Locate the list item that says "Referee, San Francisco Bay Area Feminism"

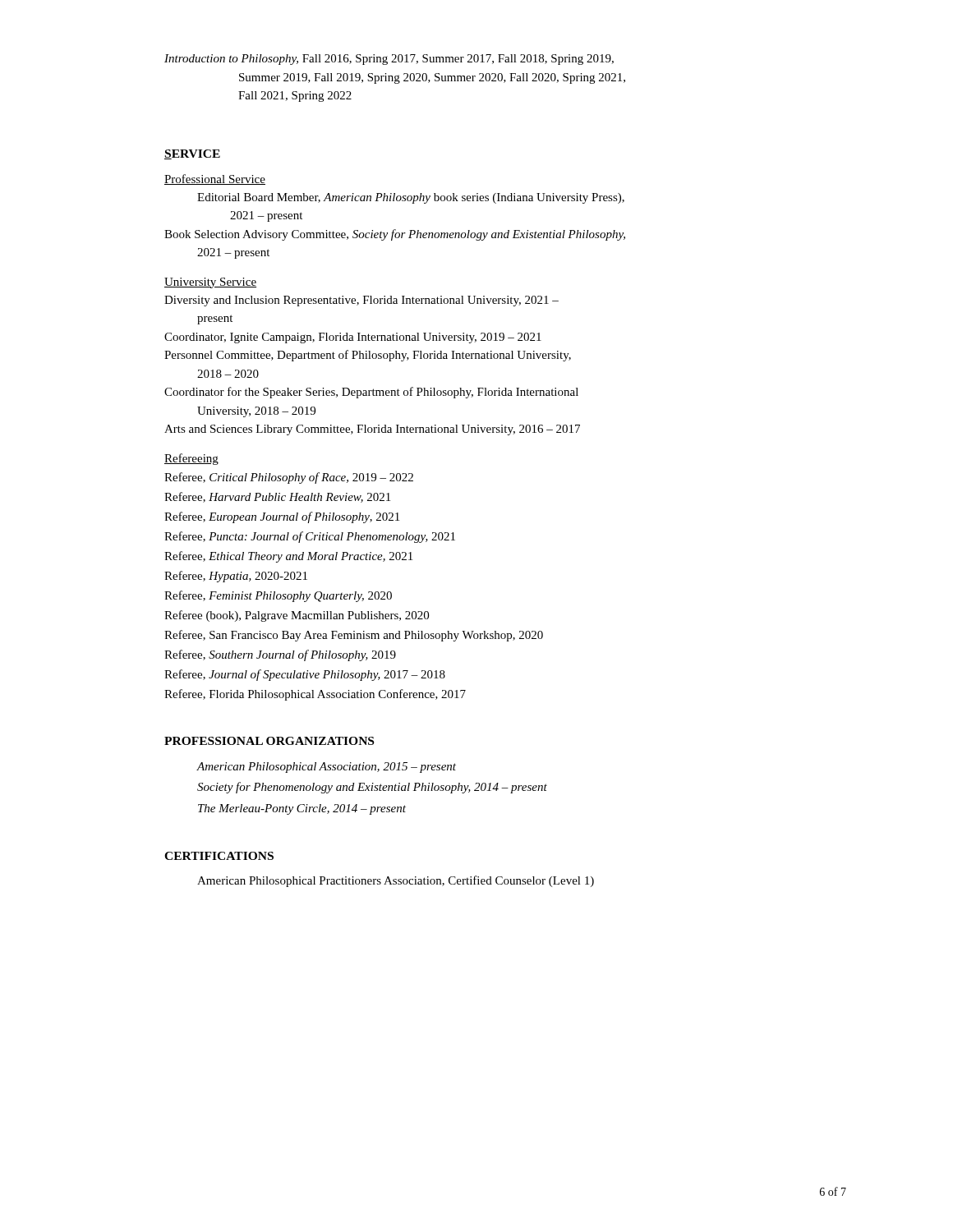[354, 634]
